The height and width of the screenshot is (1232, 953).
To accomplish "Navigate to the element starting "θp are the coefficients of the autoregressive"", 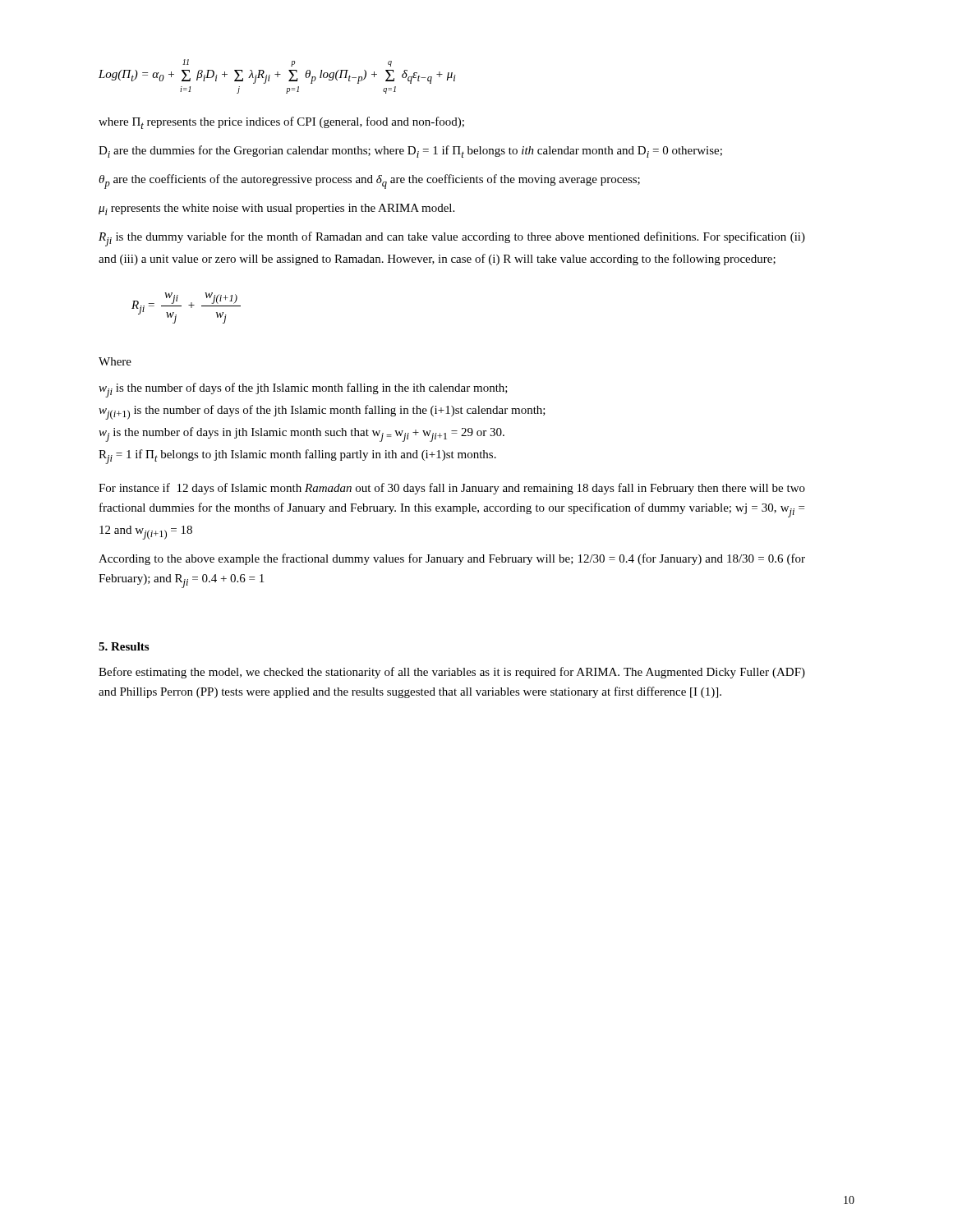I will (x=370, y=181).
